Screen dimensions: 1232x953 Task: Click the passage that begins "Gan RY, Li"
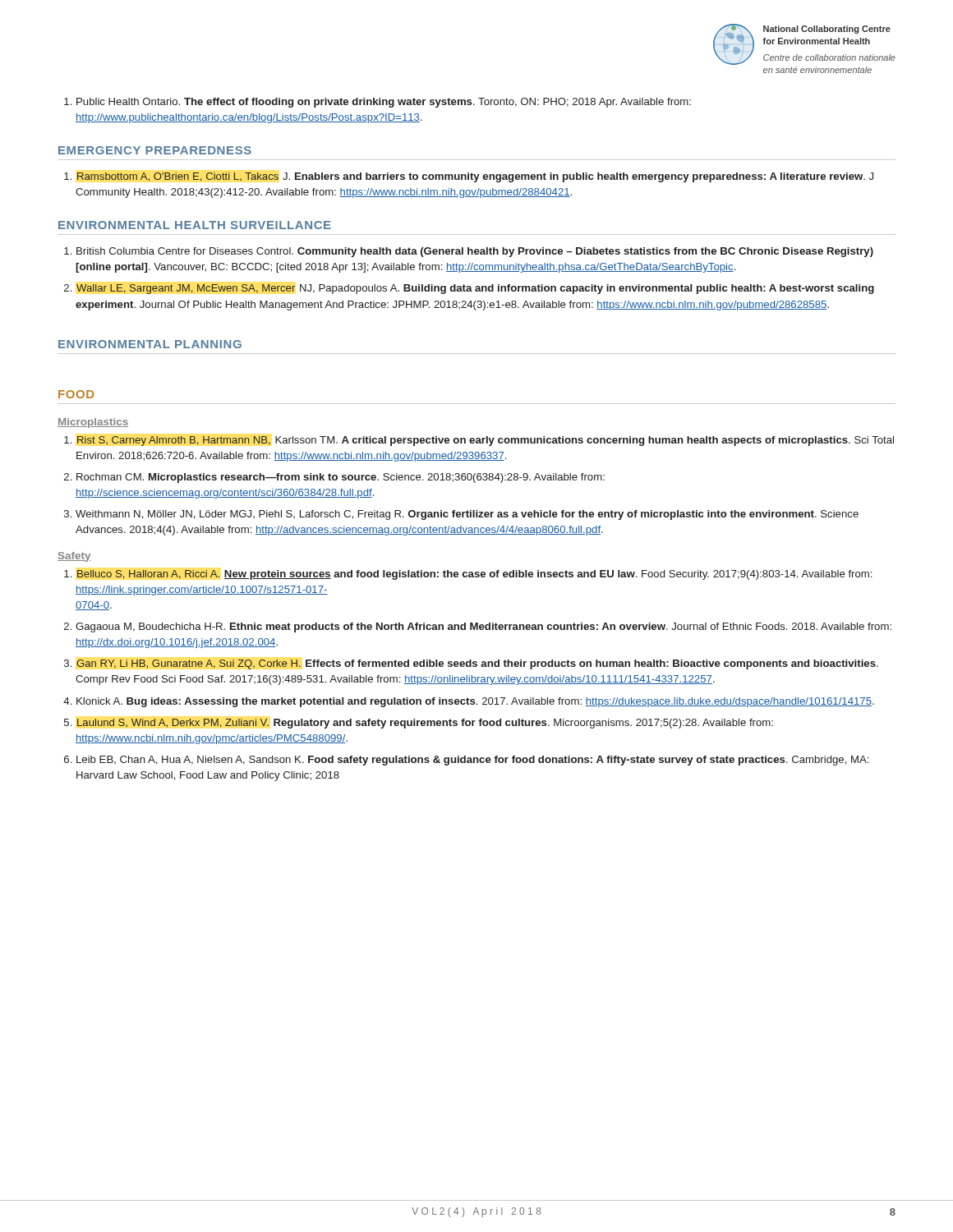476,671
